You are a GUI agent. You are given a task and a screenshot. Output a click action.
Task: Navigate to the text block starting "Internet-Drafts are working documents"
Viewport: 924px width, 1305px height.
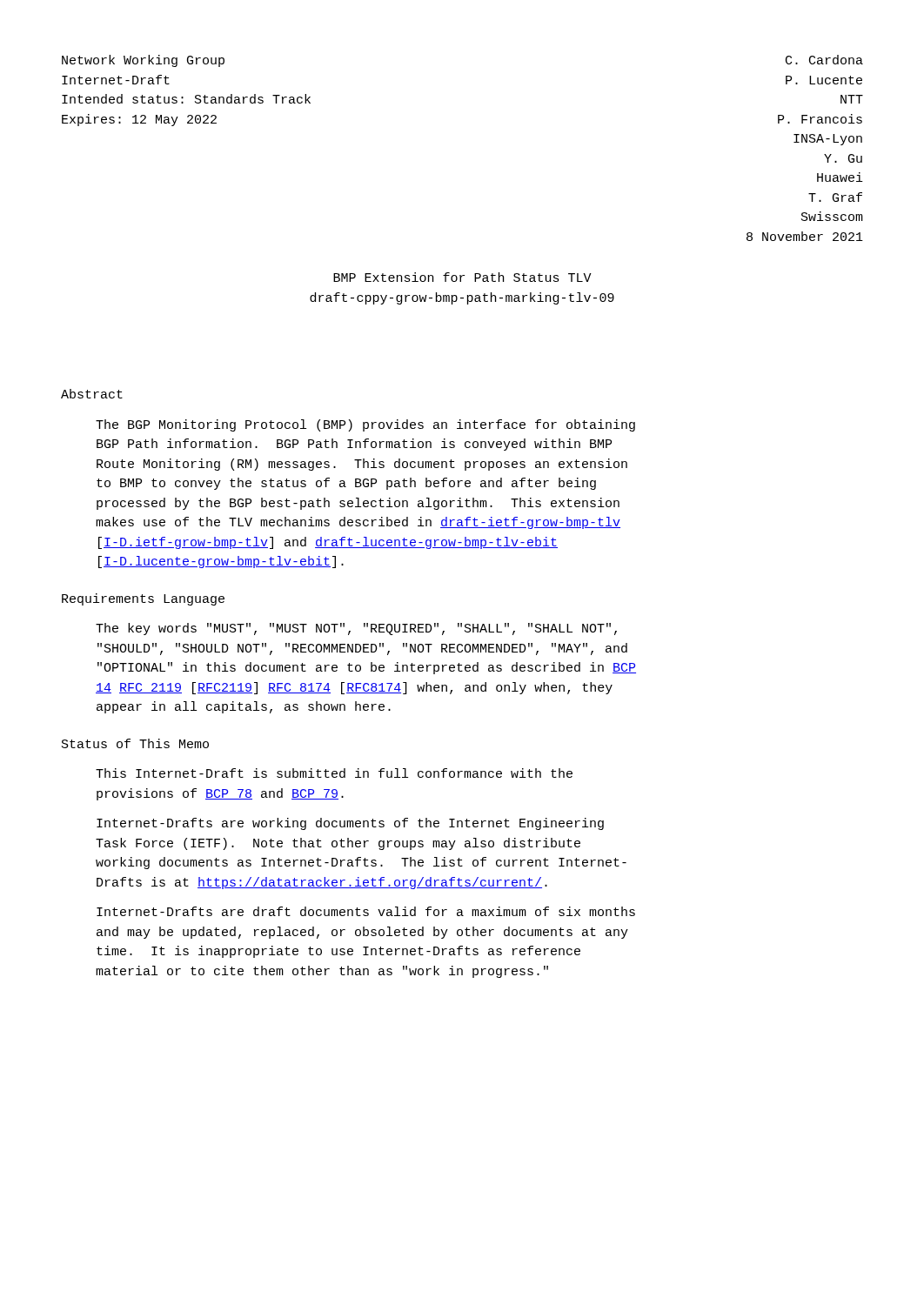click(362, 854)
